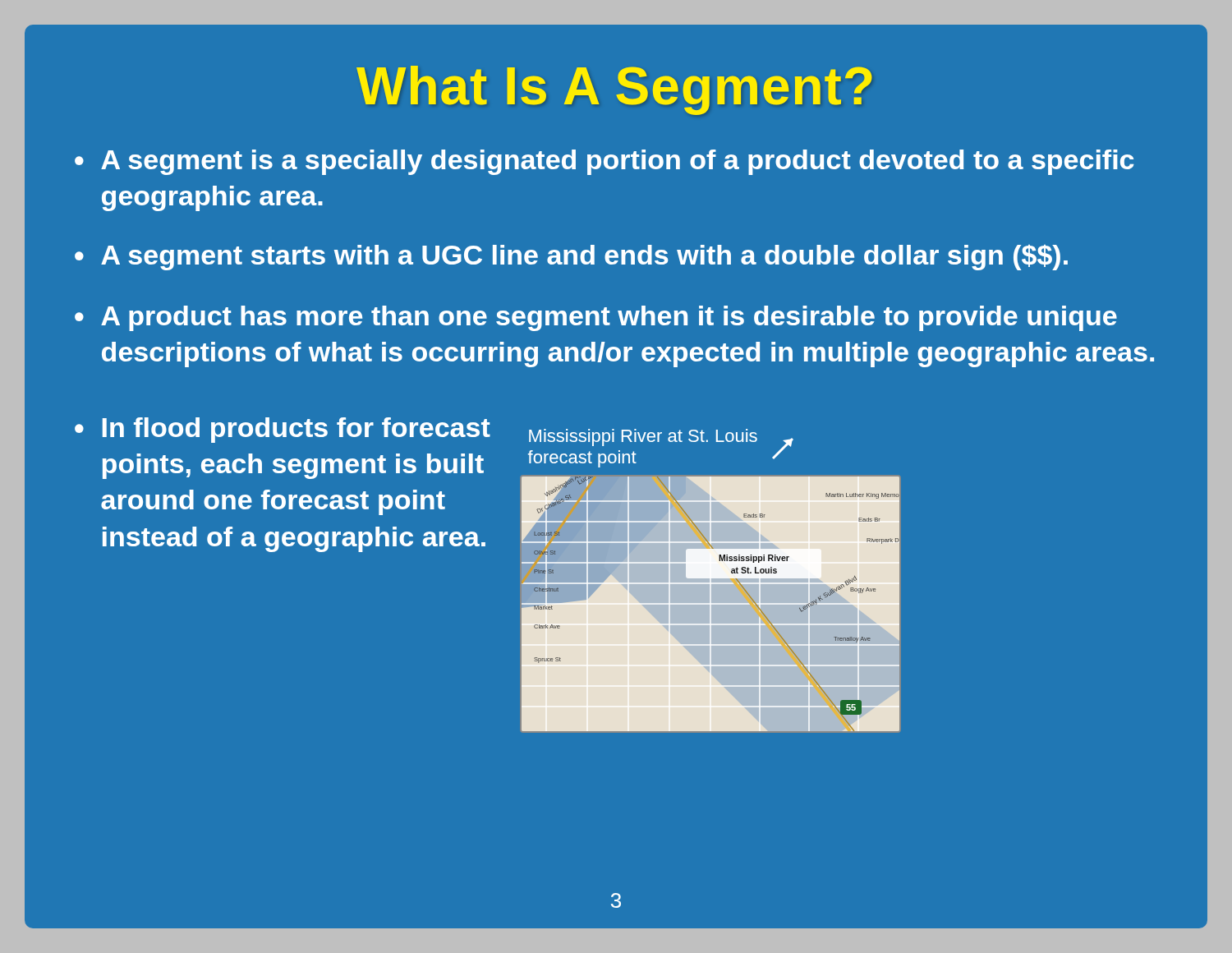Locate the title

(x=616, y=86)
